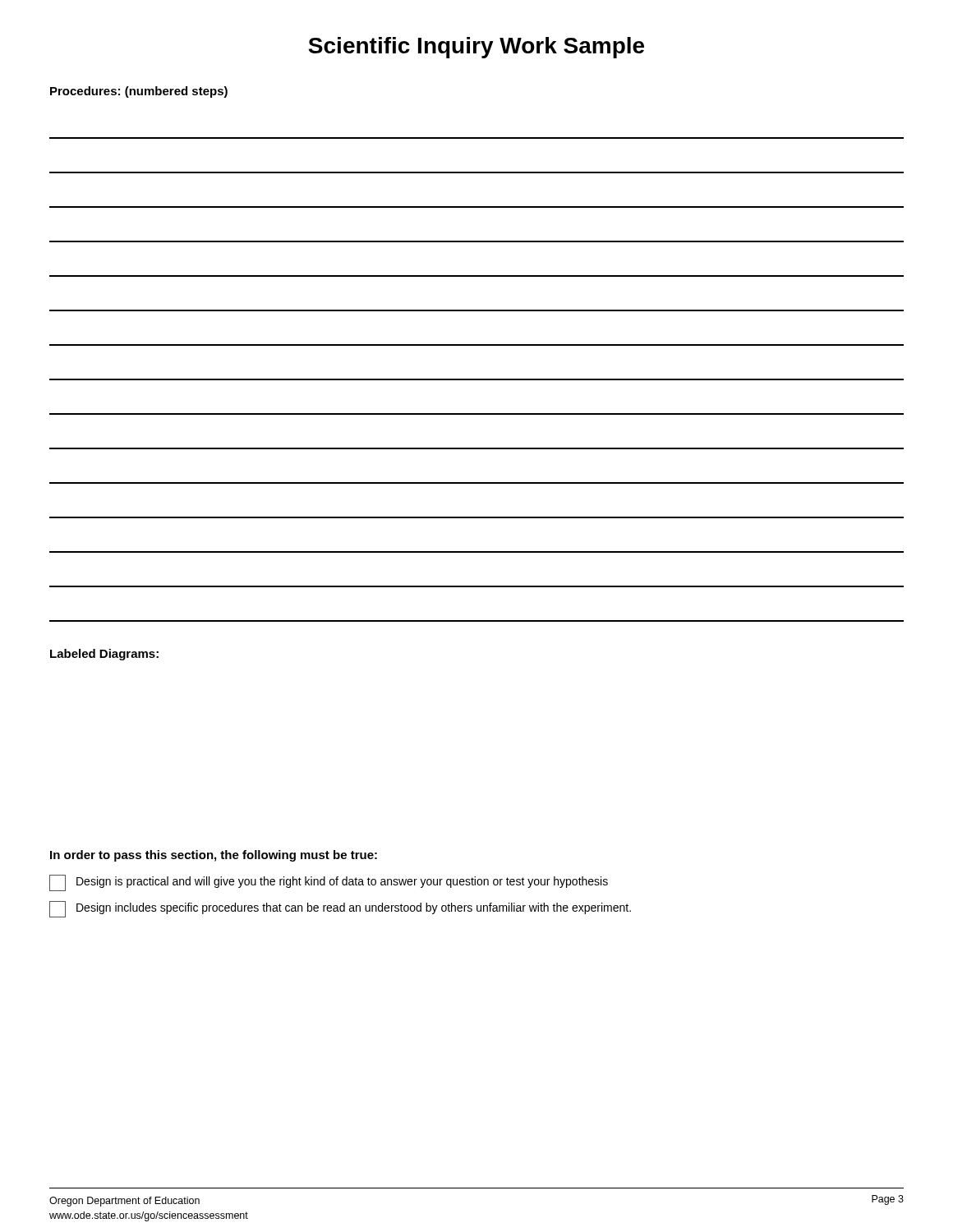Select the region starting "In order to pass this"

click(x=476, y=883)
